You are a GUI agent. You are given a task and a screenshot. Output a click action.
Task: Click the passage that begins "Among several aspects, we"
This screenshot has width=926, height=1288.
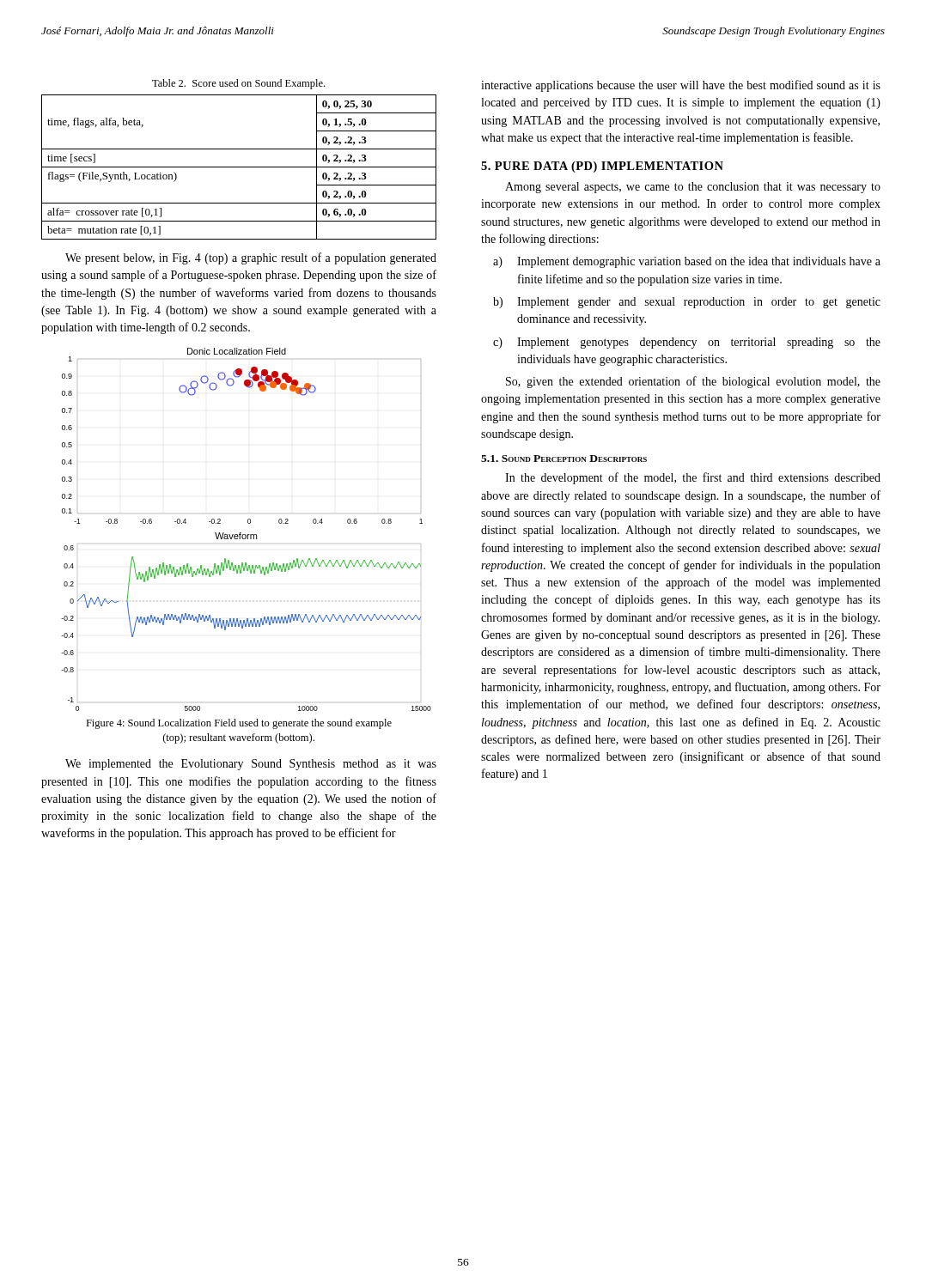[681, 214]
